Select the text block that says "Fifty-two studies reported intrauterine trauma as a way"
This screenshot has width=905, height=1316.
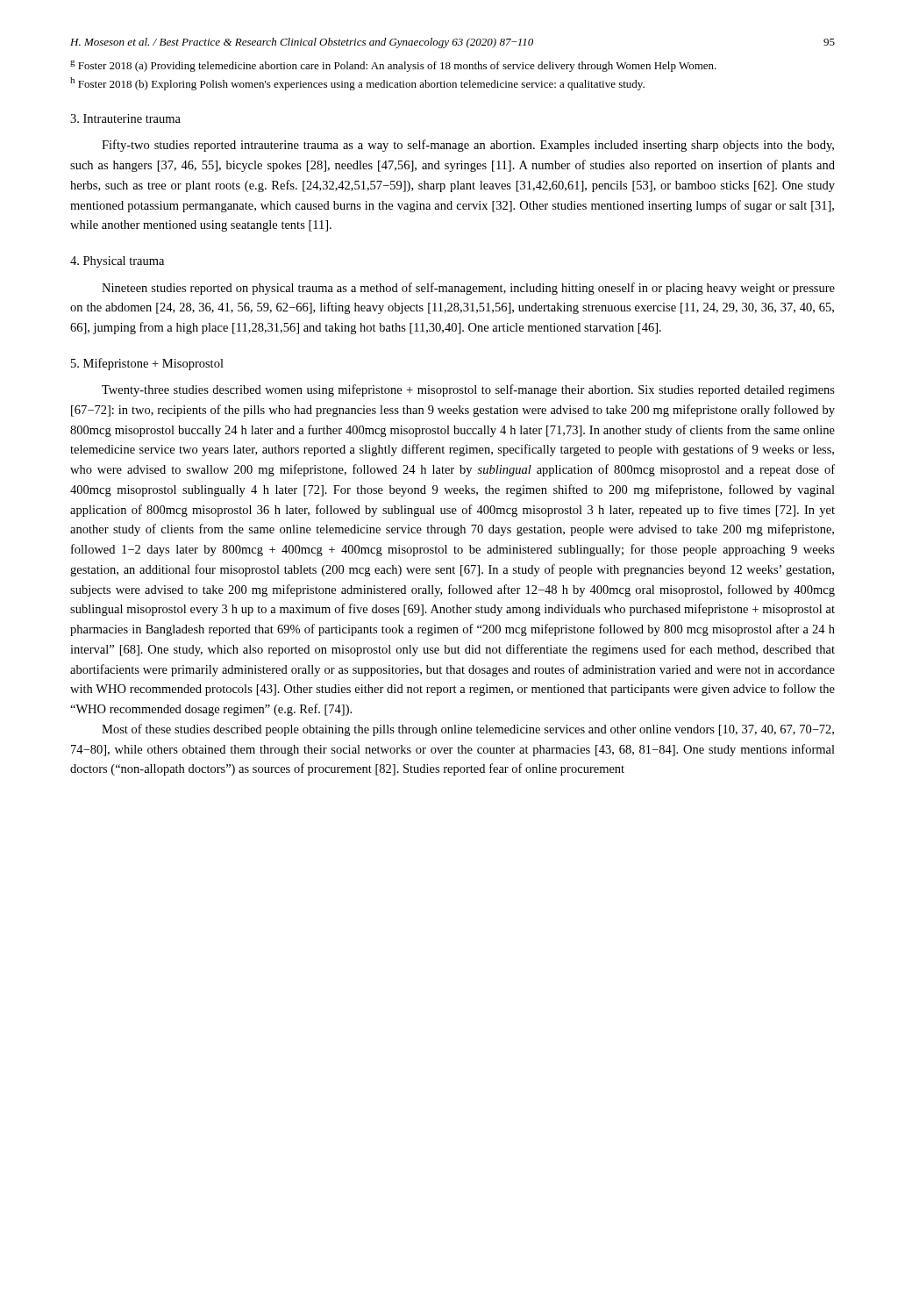pos(452,185)
